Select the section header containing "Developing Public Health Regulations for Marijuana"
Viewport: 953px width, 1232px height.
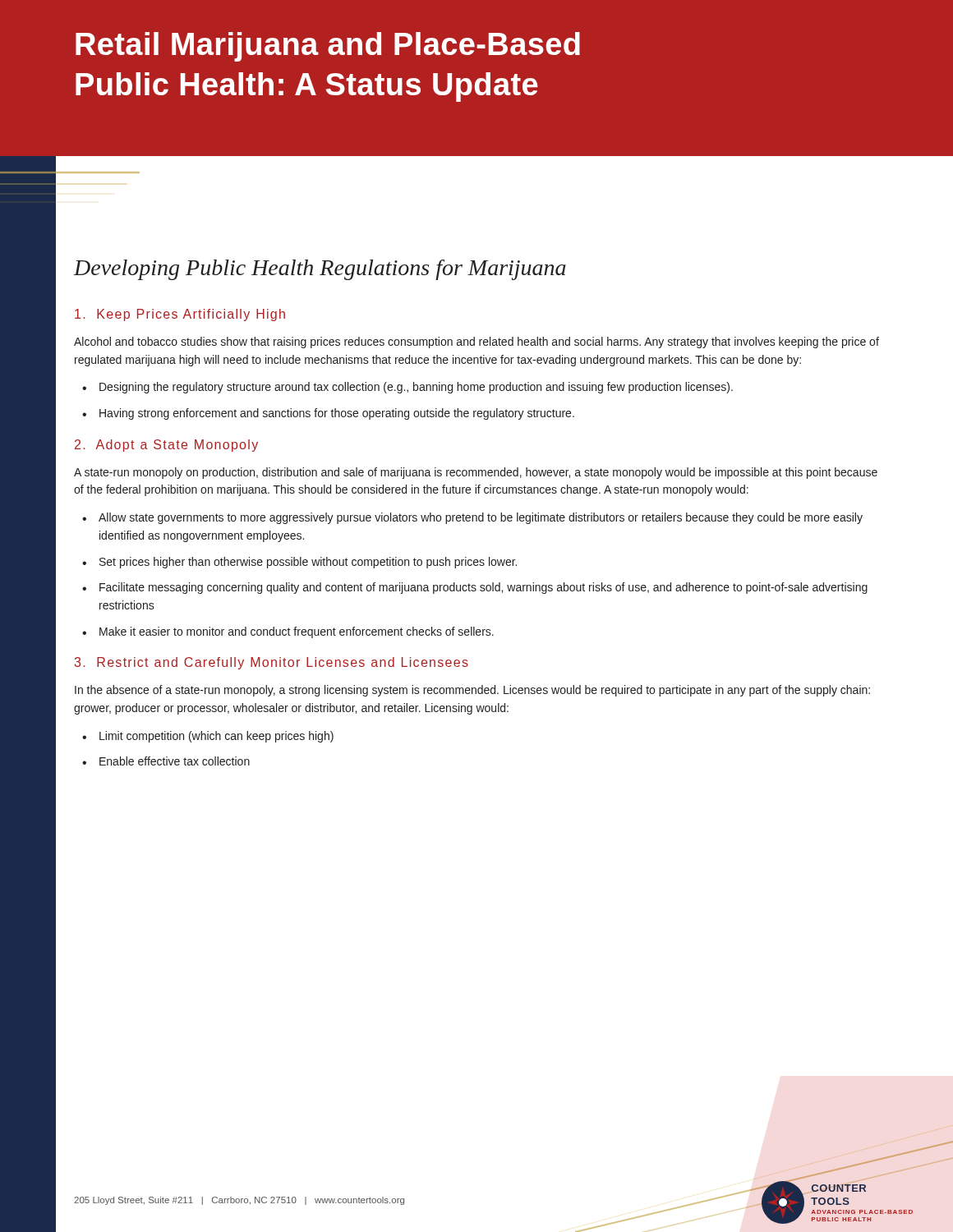coord(476,268)
